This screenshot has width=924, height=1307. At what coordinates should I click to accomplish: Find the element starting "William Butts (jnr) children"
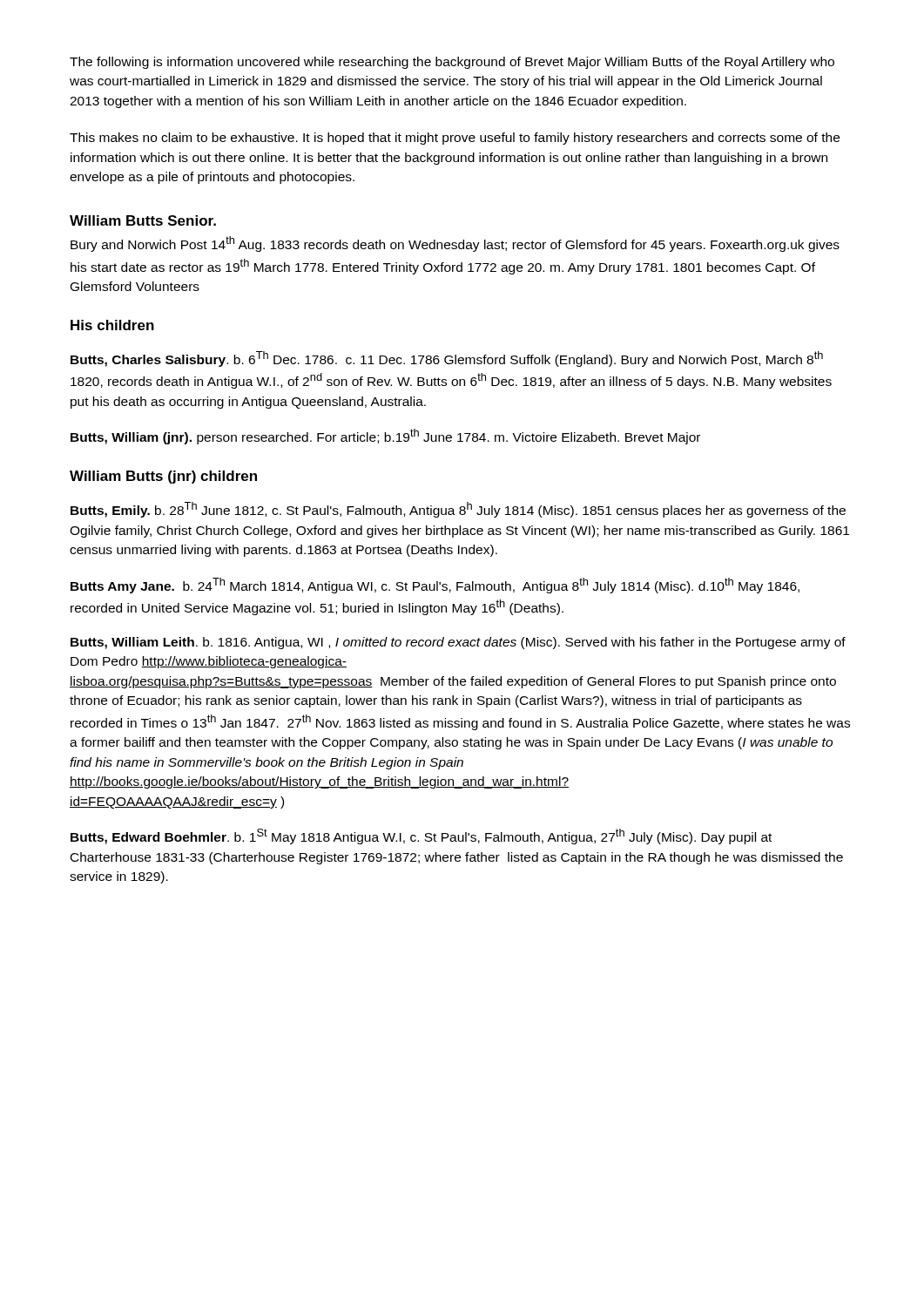pyautogui.click(x=164, y=476)
